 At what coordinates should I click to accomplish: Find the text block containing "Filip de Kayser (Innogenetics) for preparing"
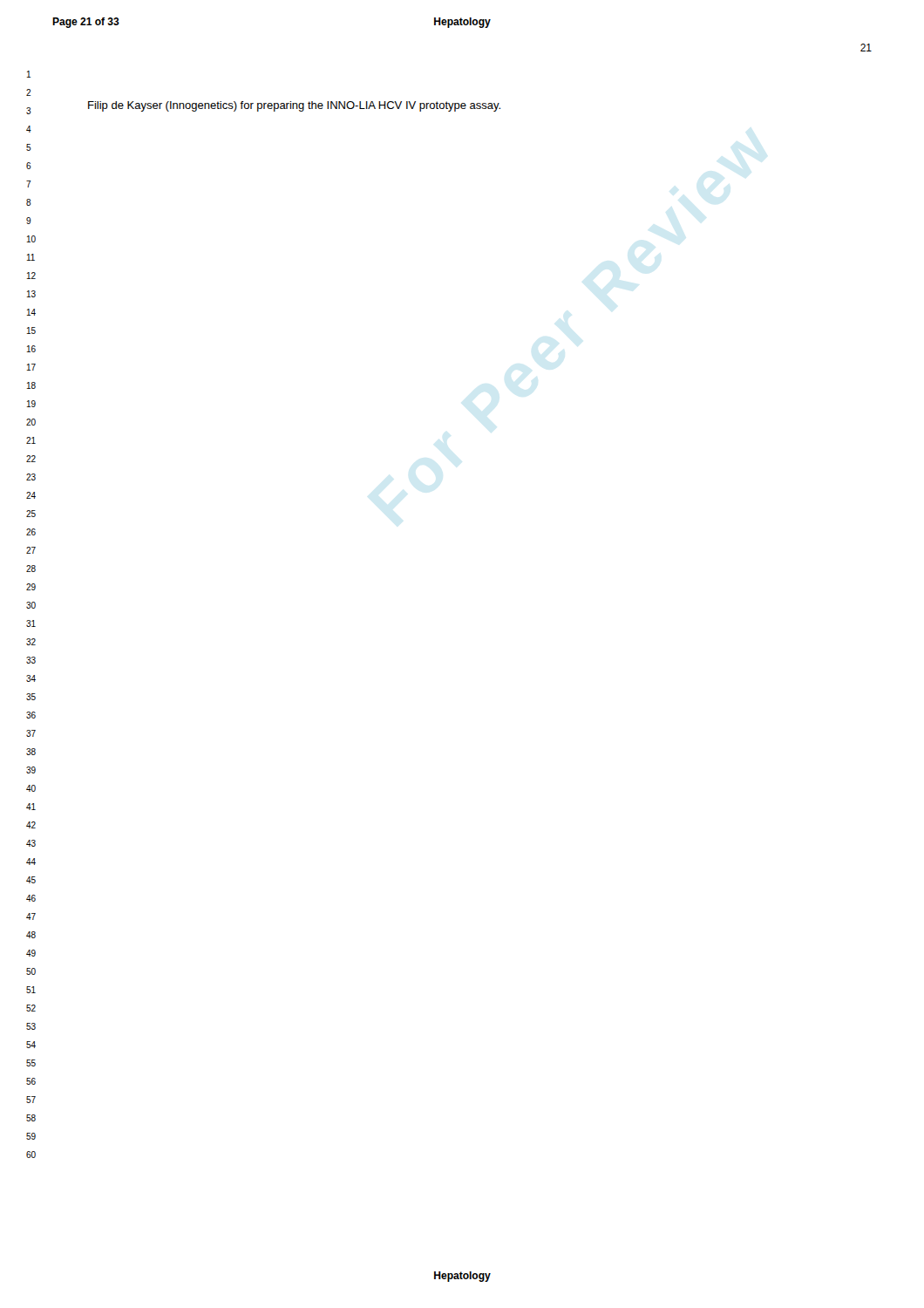(x=471, y=105)
